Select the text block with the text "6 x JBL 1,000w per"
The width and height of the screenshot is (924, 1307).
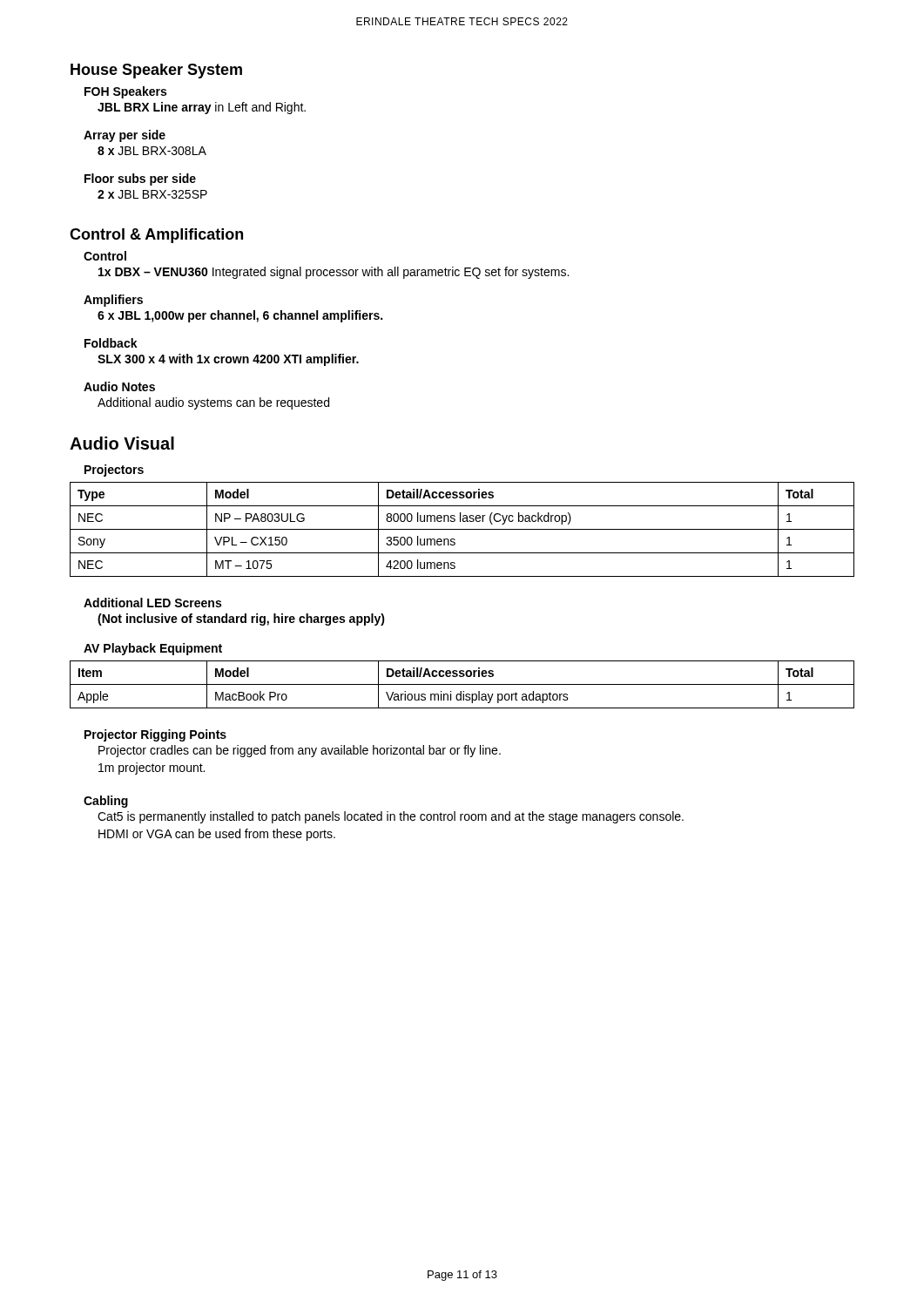click(x=240, y=316)
